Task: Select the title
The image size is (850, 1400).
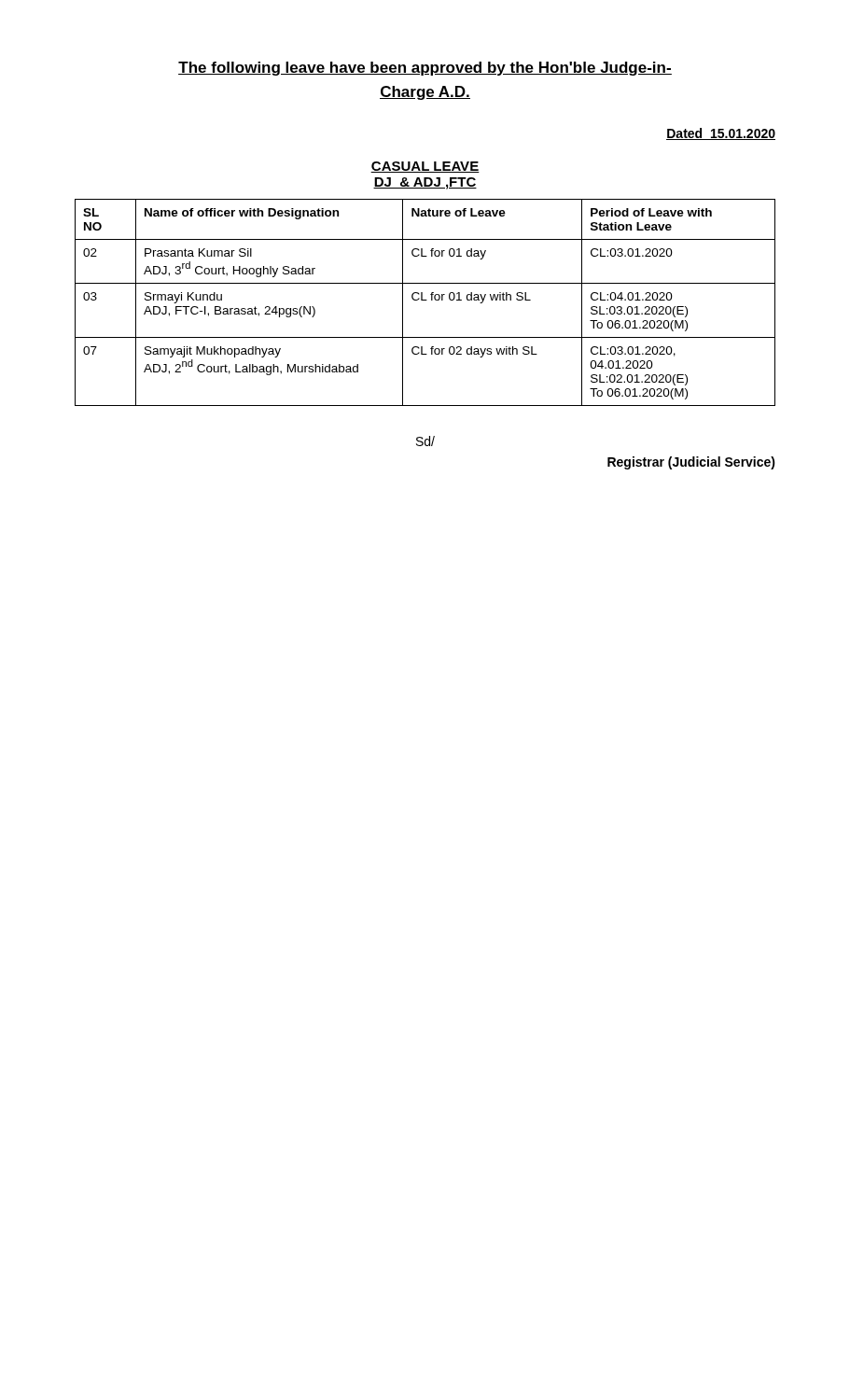Action: (425, 80)
